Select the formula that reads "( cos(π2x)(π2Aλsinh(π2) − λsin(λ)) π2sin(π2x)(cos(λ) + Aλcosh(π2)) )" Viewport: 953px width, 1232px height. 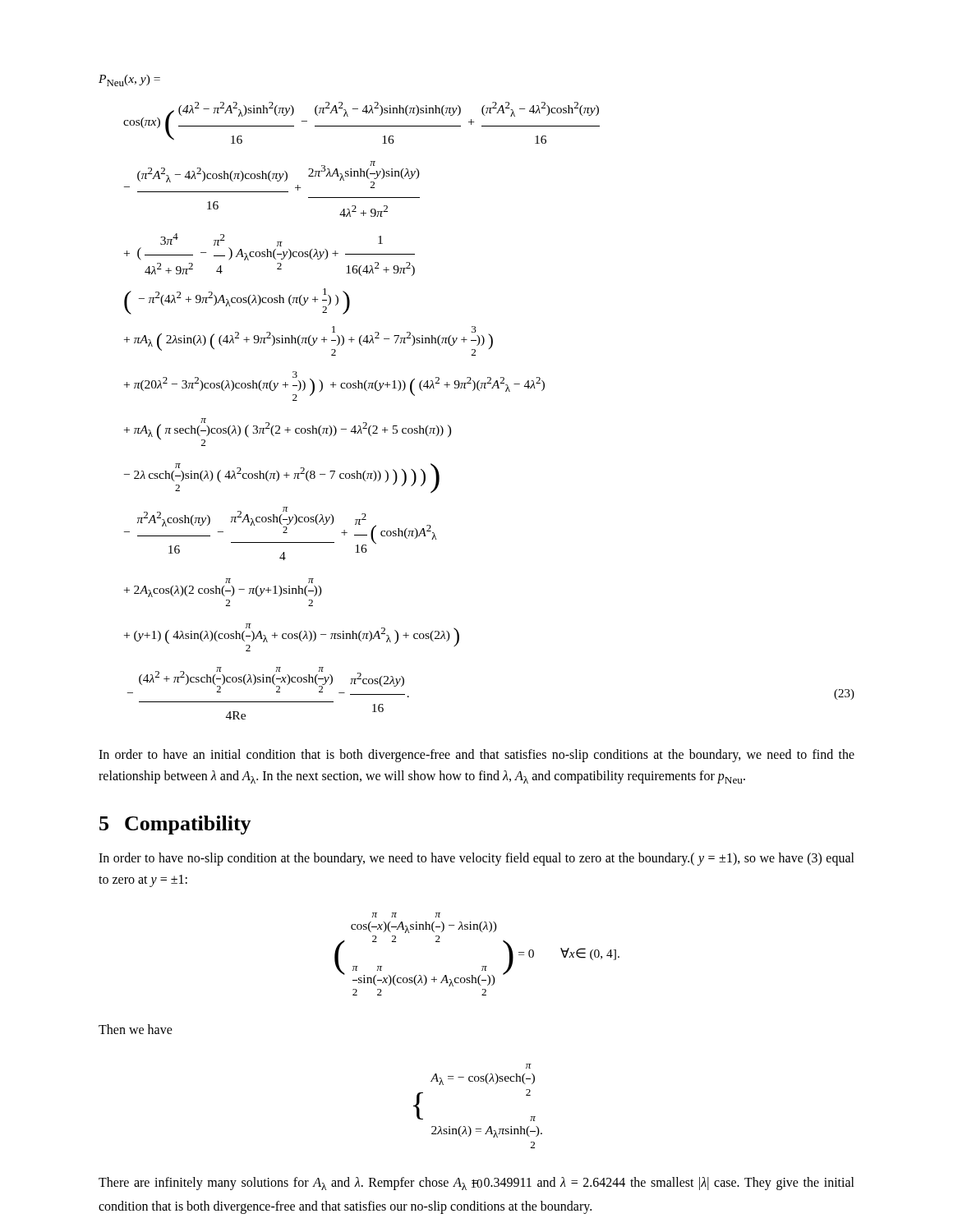pyautogui.click(x=393, y=915)
